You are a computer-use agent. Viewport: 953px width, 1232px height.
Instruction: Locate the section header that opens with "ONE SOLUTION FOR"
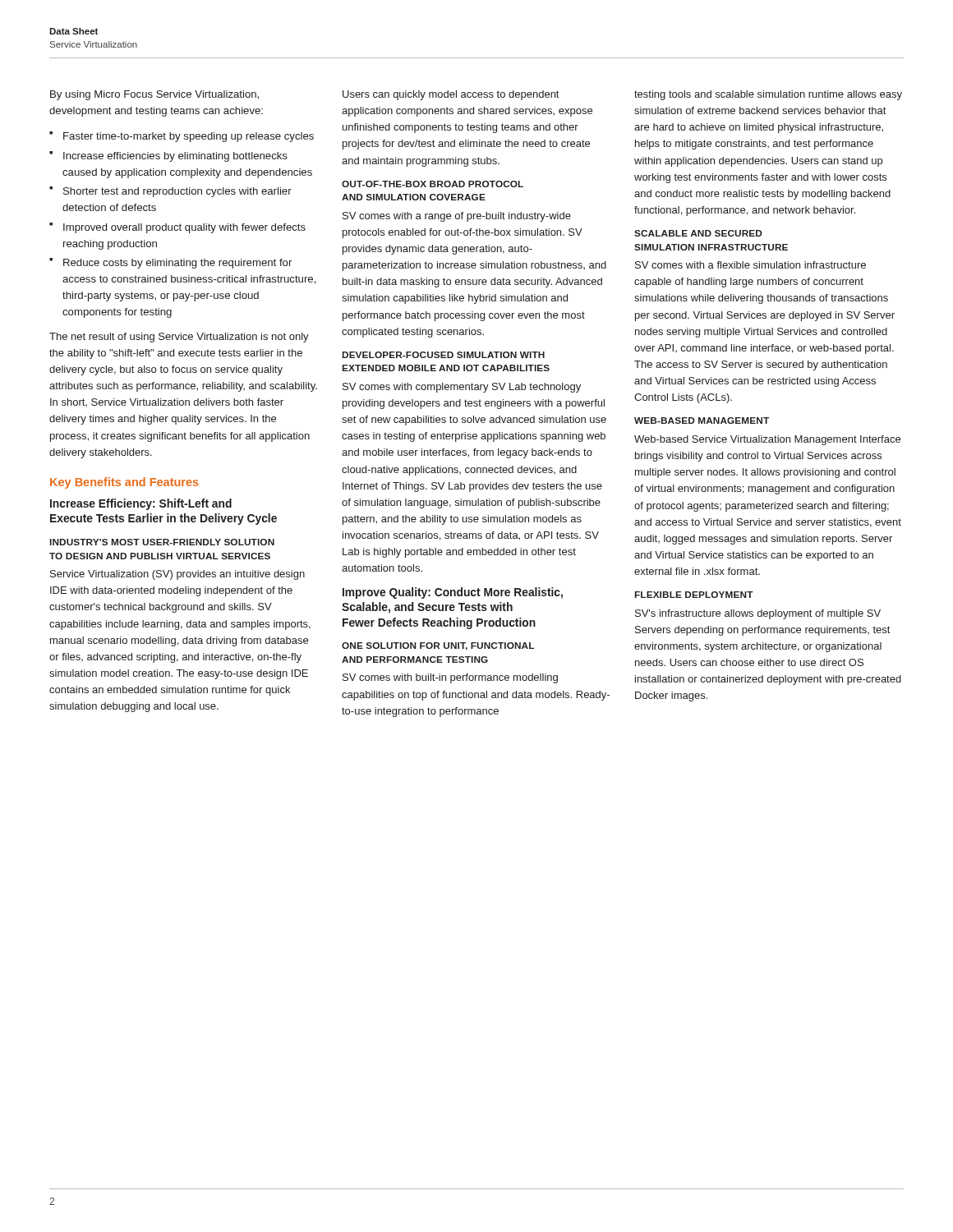tap(438, 653)
